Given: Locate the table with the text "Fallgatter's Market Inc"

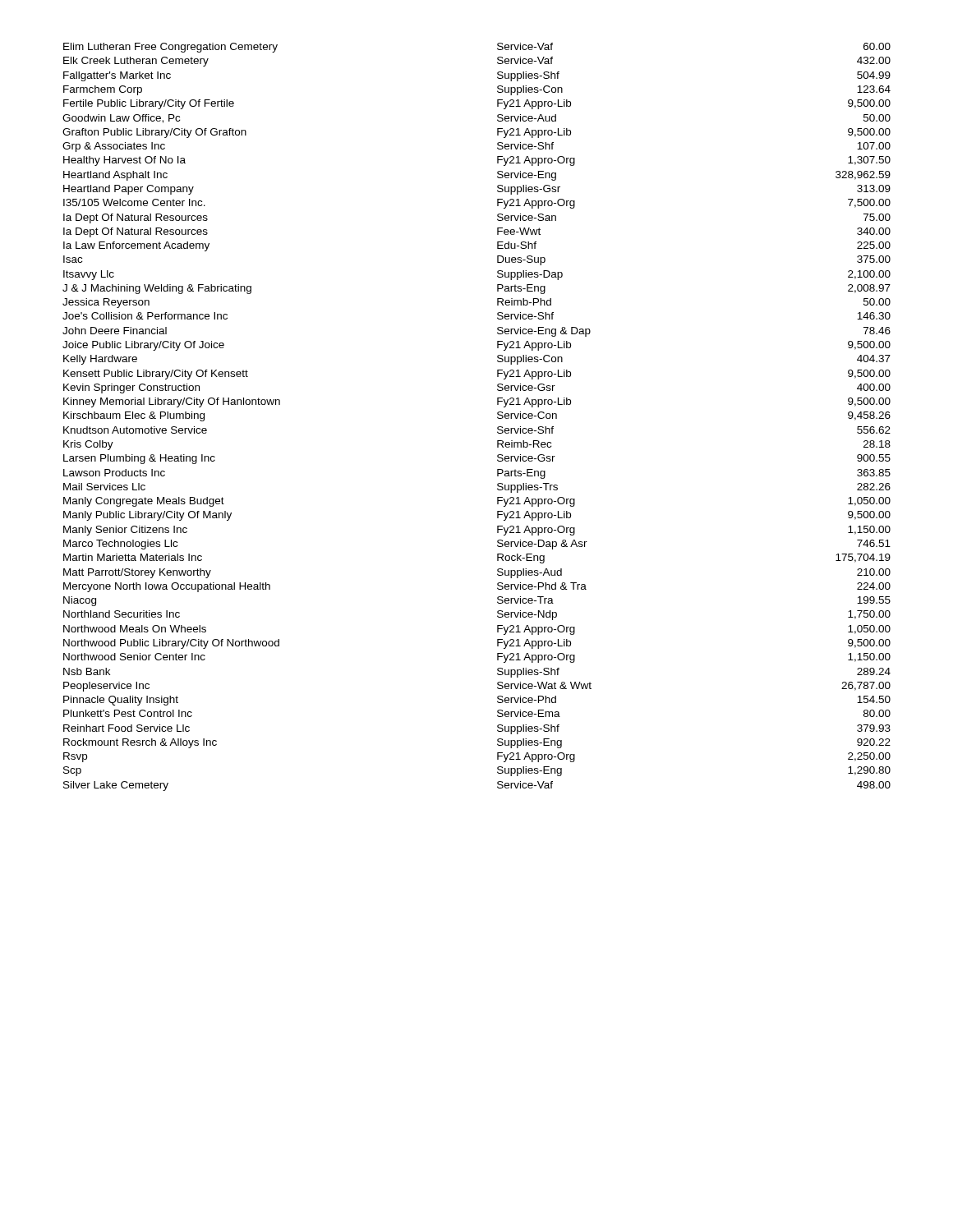Looking at the screenshot, I should pyautogui.click(x=476, y=416).
